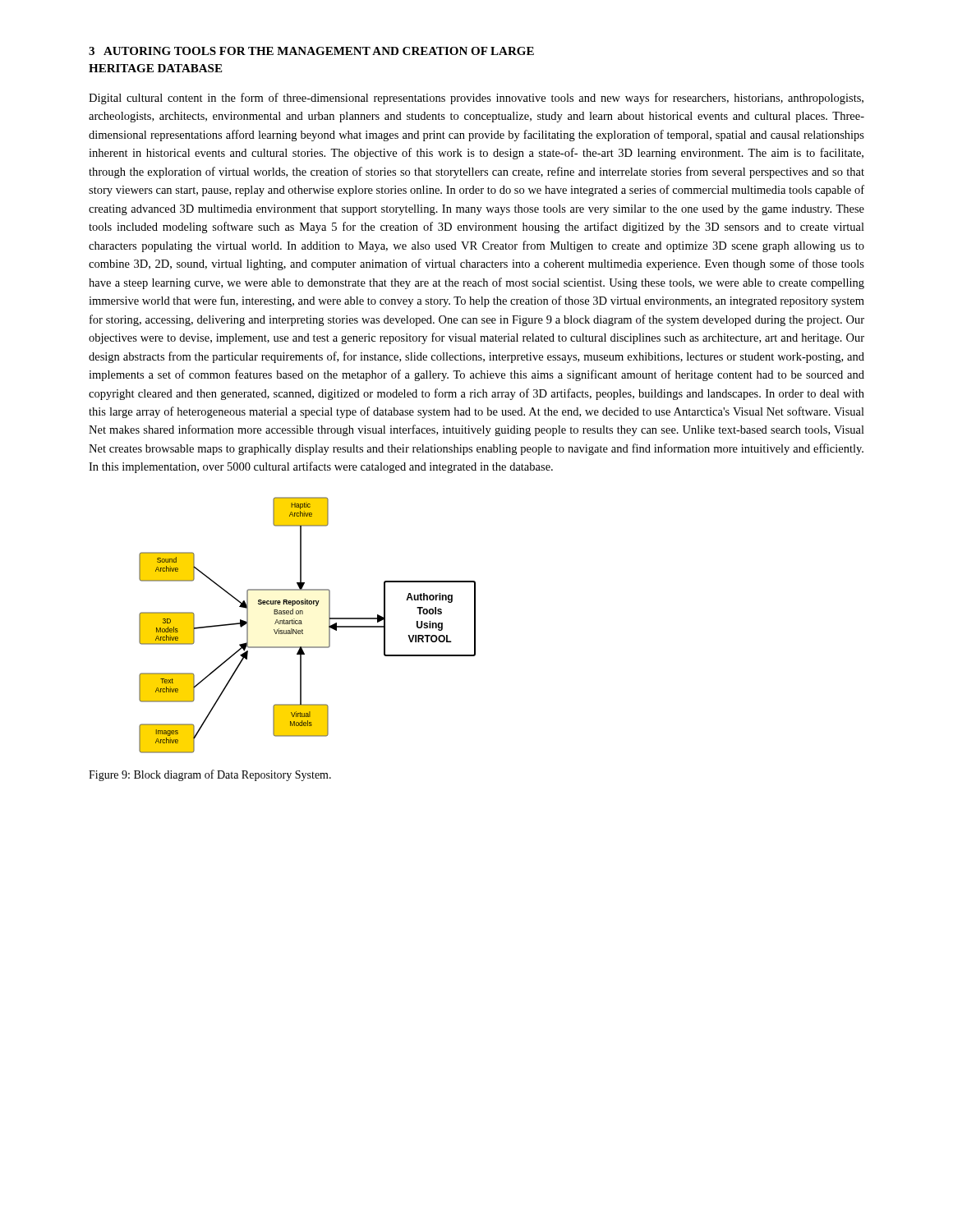953x1232 pixels.
Task: Select the flowchart
Action: tap(476, 627)
